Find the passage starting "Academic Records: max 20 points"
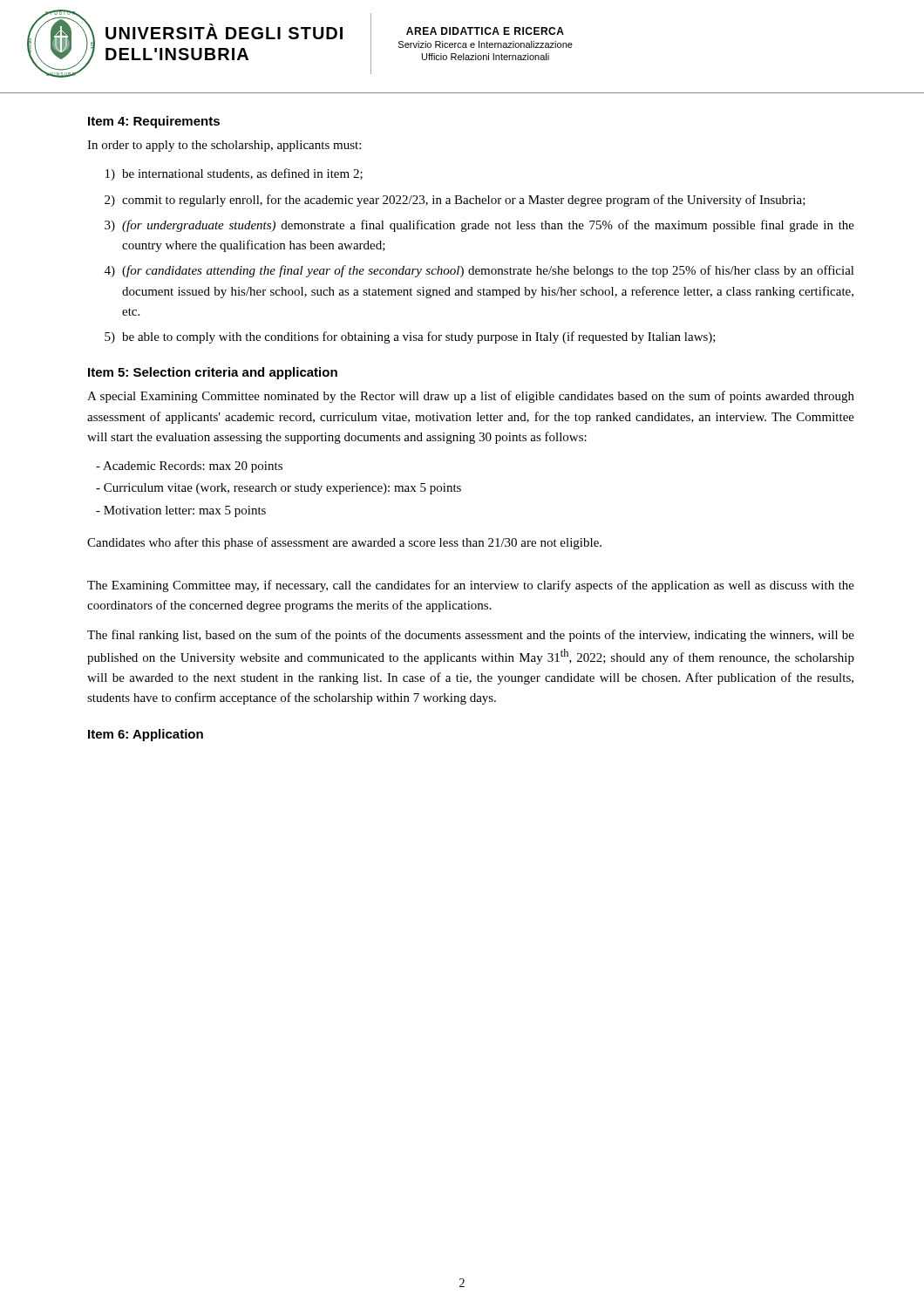 tap(189, 466)
